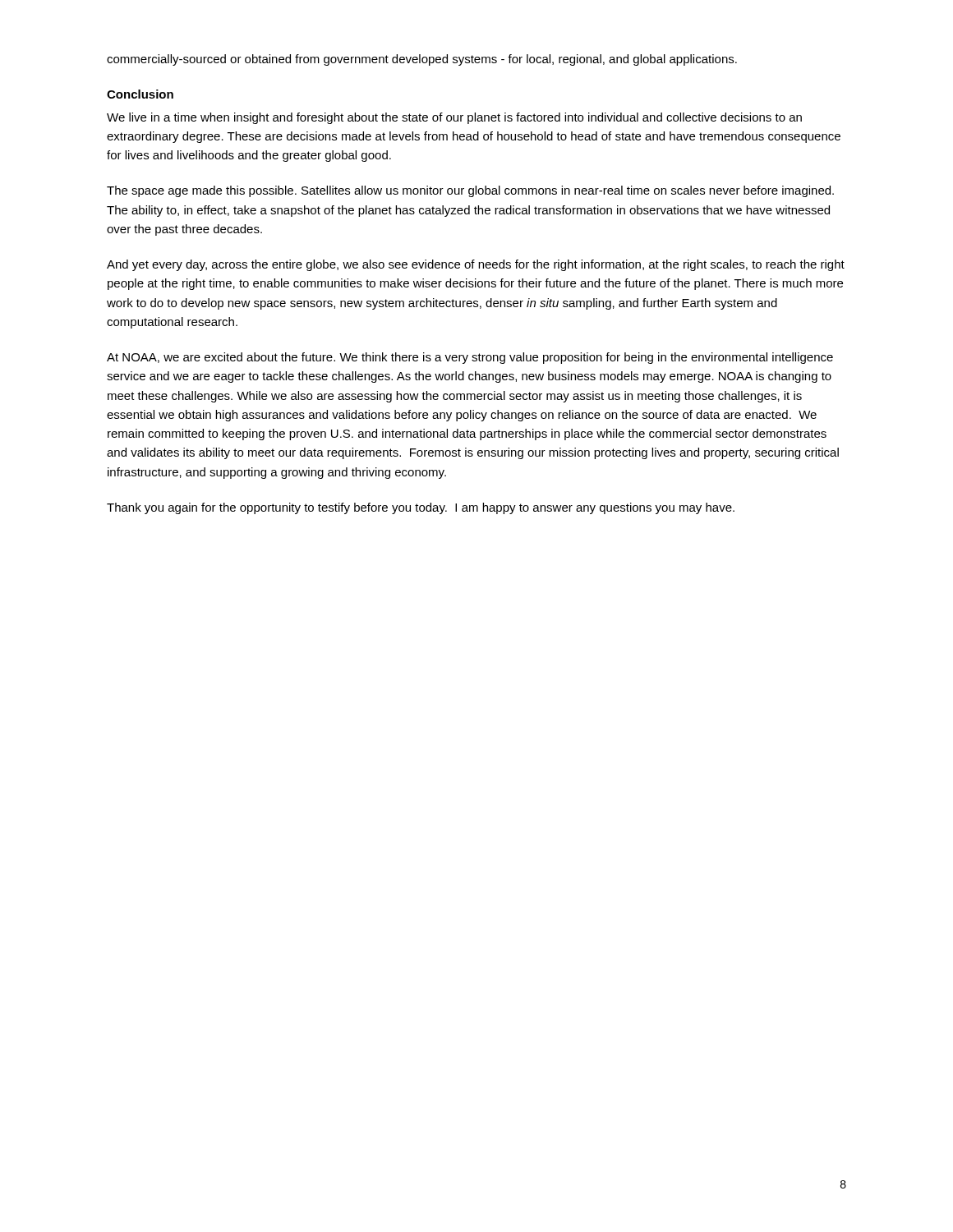Locate the block of text that opens with "commercially-sourced or obtained from government"

[x=422, y=59]
